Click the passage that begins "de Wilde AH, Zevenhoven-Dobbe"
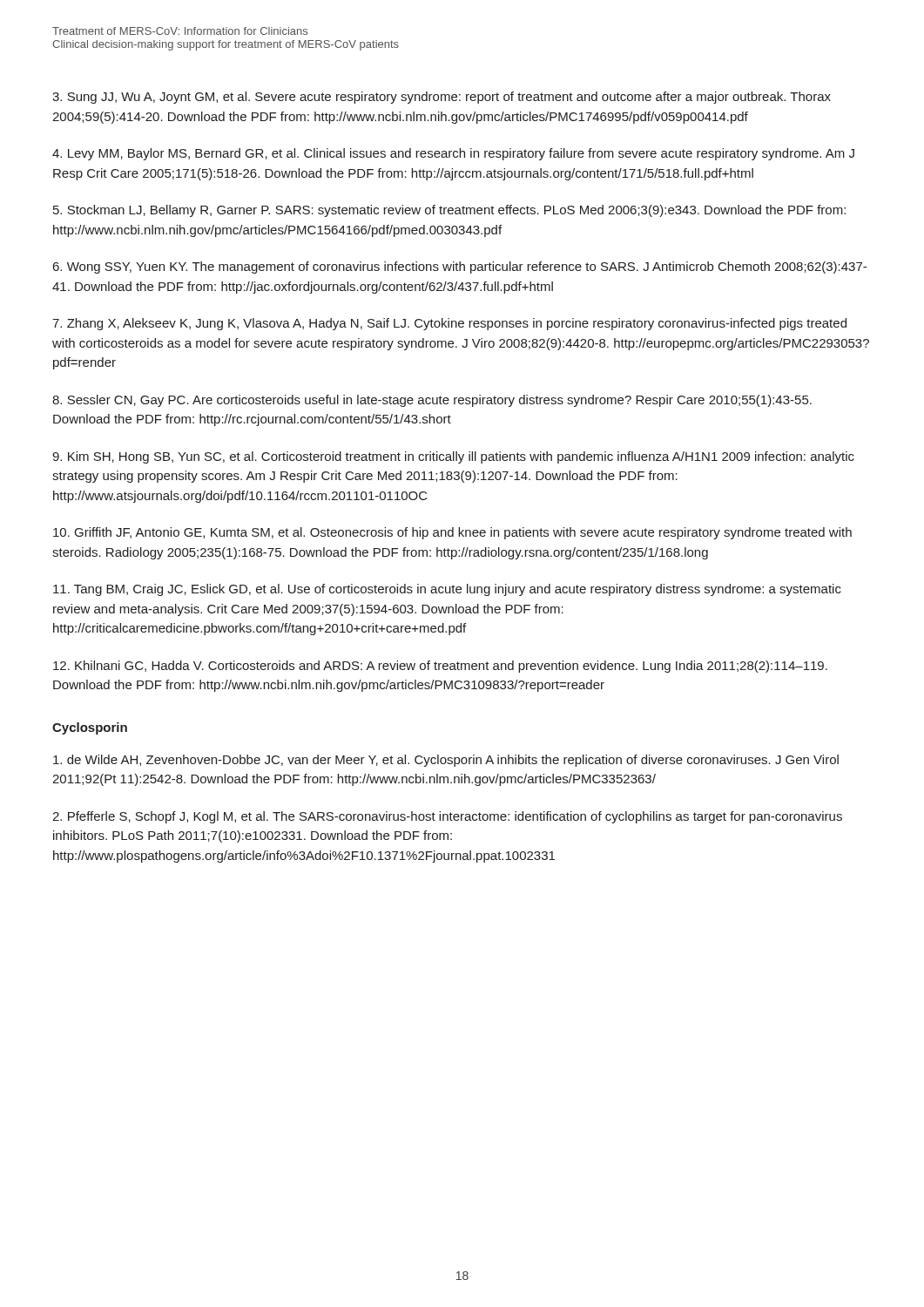924x1307 pixels. click(446, 769)
